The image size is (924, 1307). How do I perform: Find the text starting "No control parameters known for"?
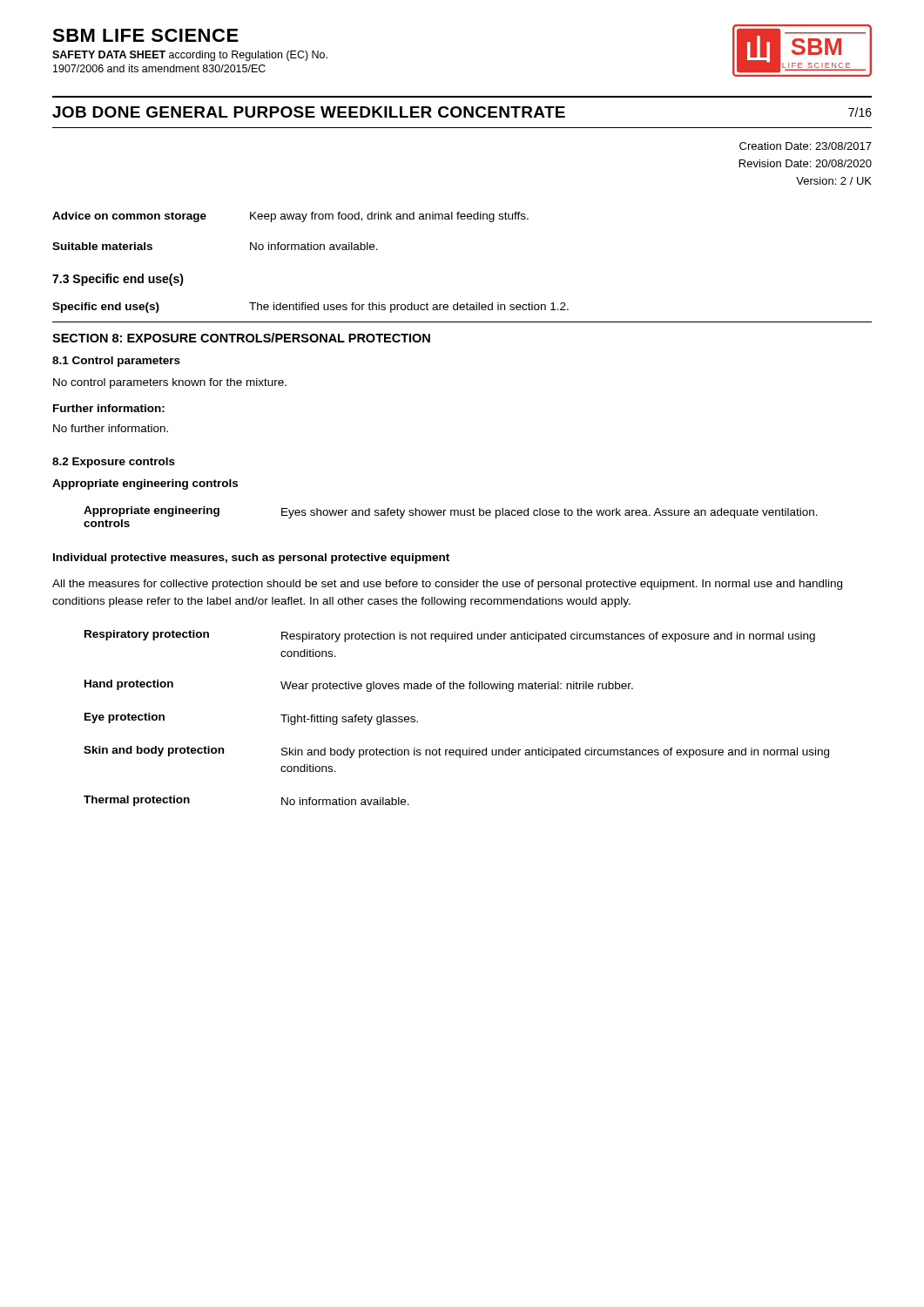[170, 382]
